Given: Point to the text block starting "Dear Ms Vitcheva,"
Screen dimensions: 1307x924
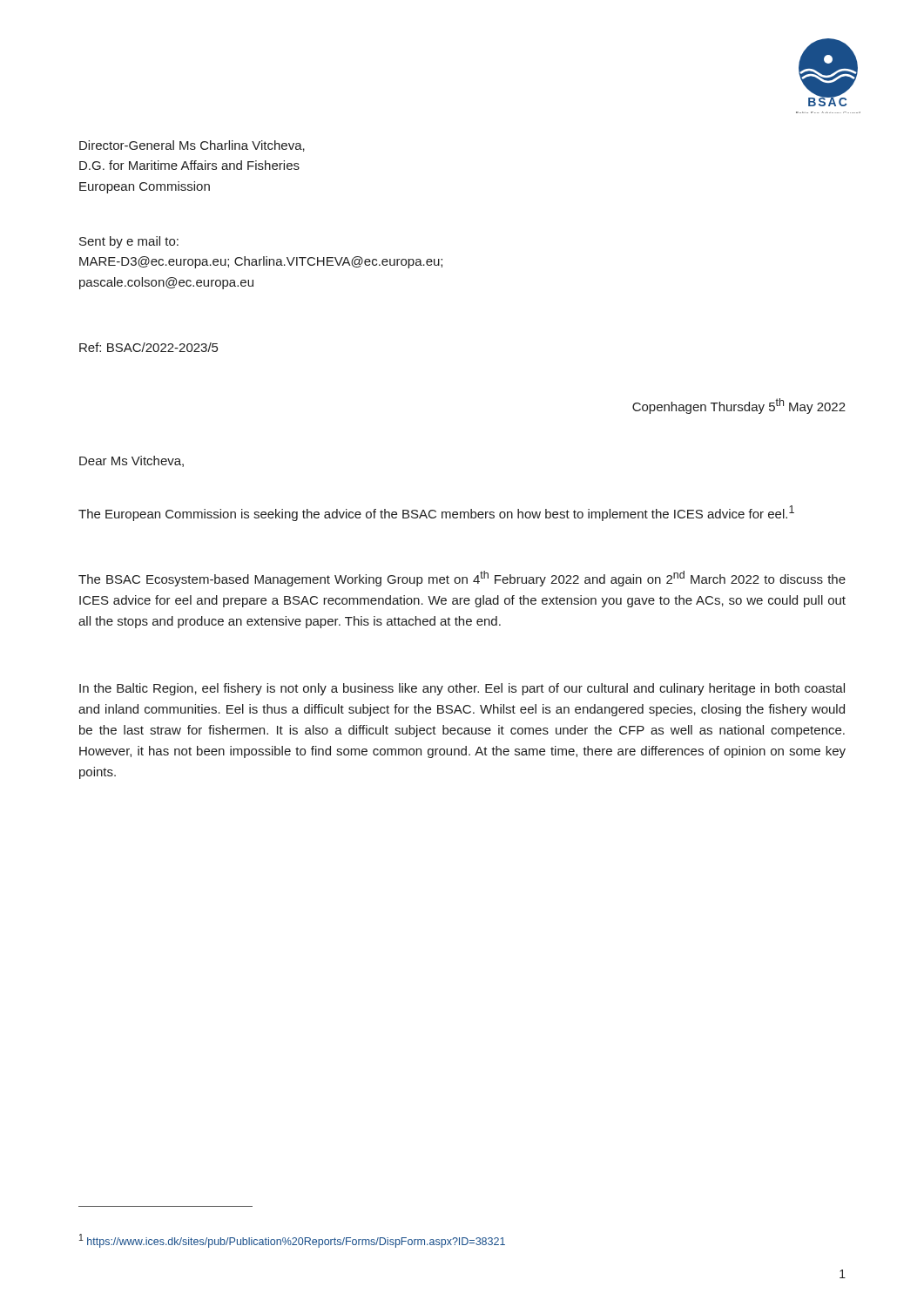Looking at the screenshot, I should (132, 461).
